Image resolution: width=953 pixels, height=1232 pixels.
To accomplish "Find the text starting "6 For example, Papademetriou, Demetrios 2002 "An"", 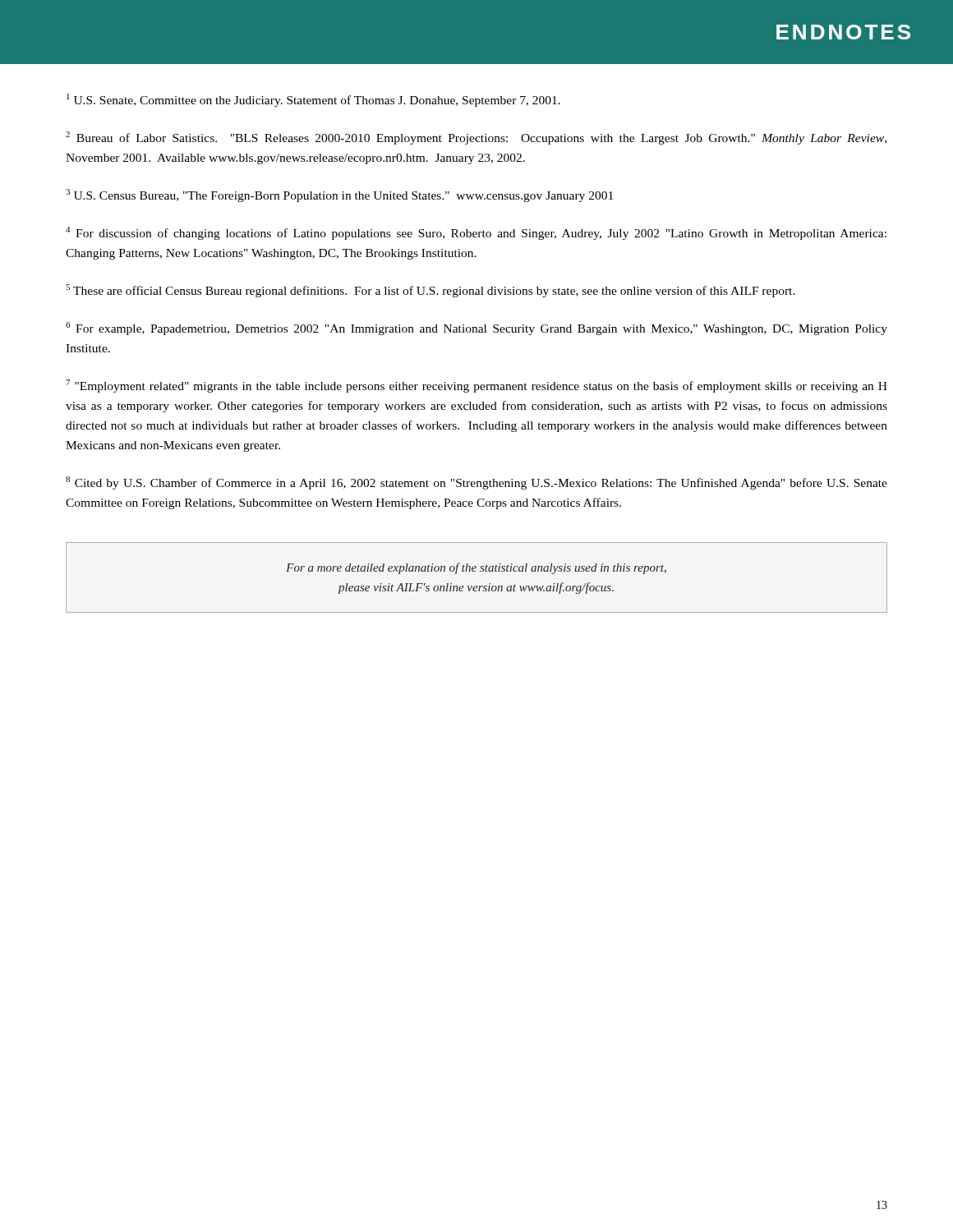I will [476, 337].
